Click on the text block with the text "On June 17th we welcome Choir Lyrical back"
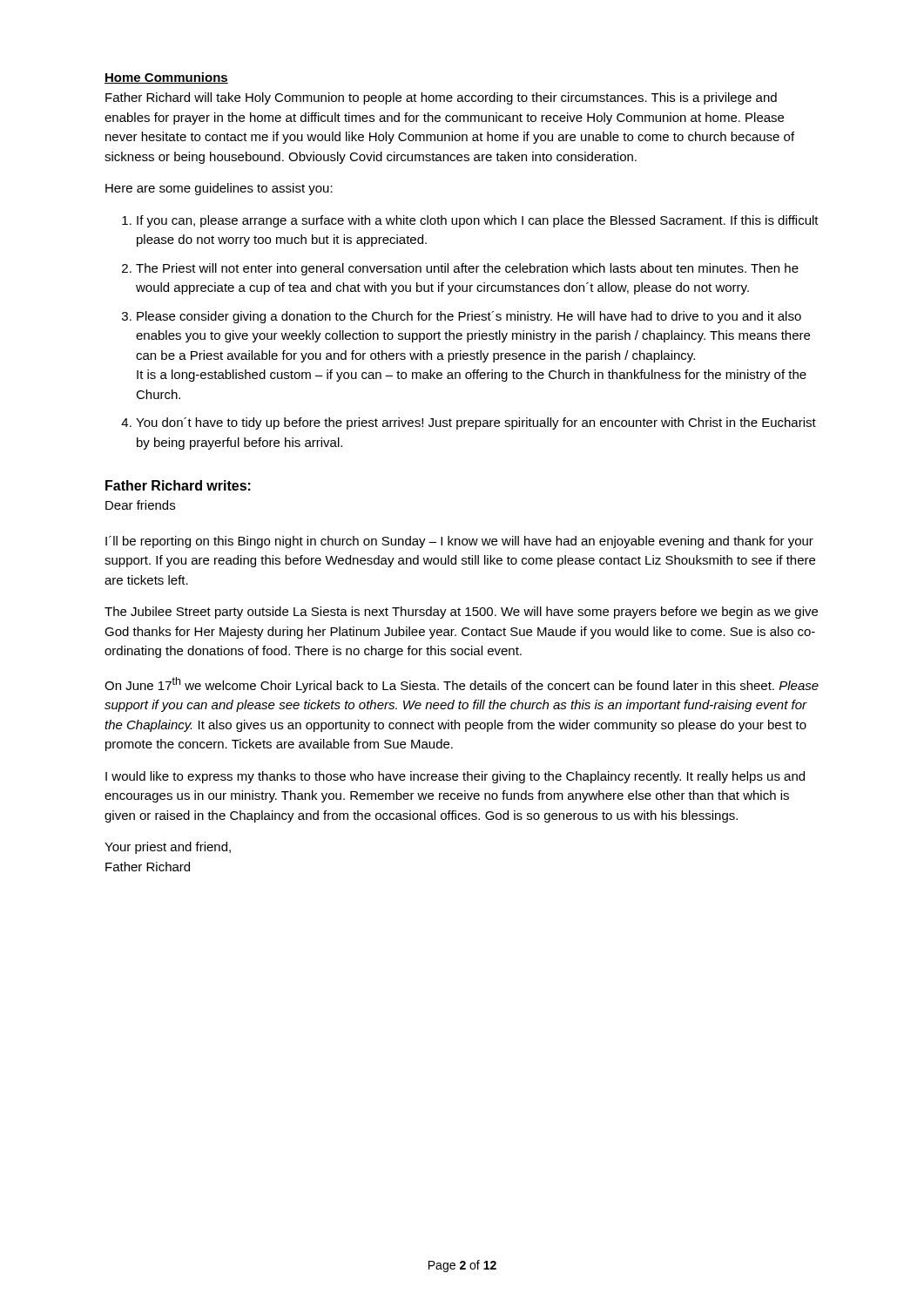This screenshot has height=1307, width=924. (x=462, y=714)
